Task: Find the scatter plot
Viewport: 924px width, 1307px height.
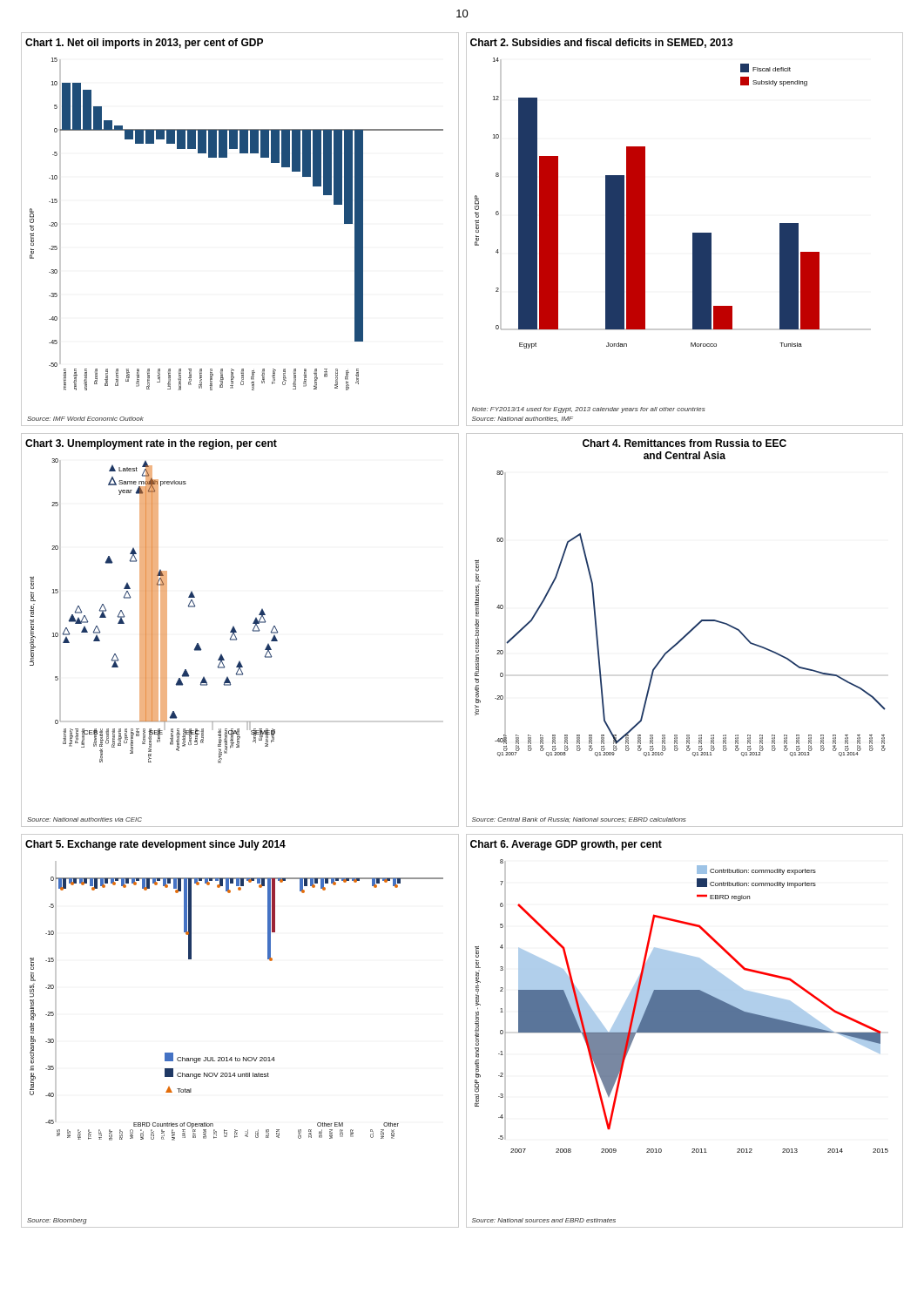Action: (x=240, y=630)
